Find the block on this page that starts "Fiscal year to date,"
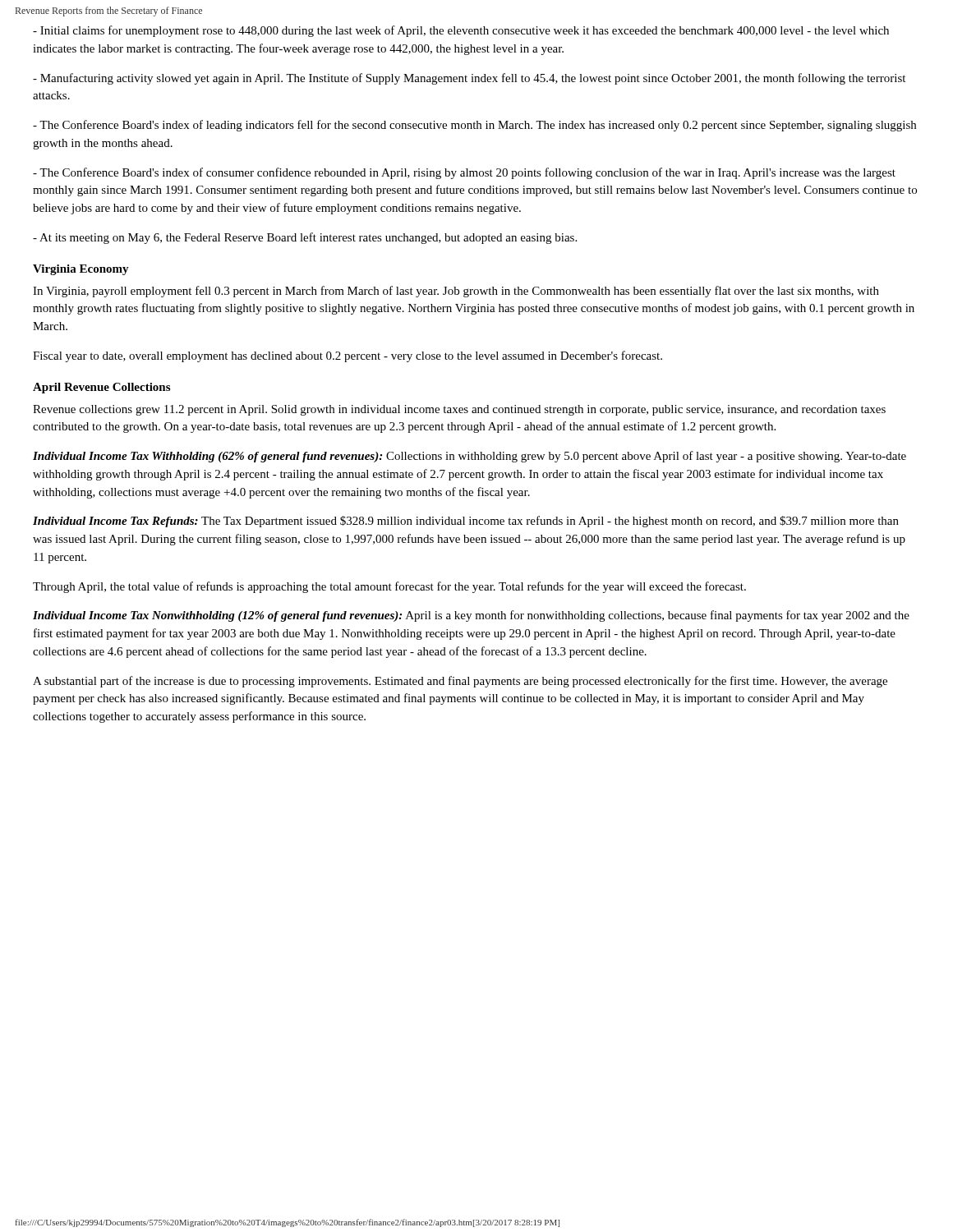The image size is (953, 1232). coord(348,355)
